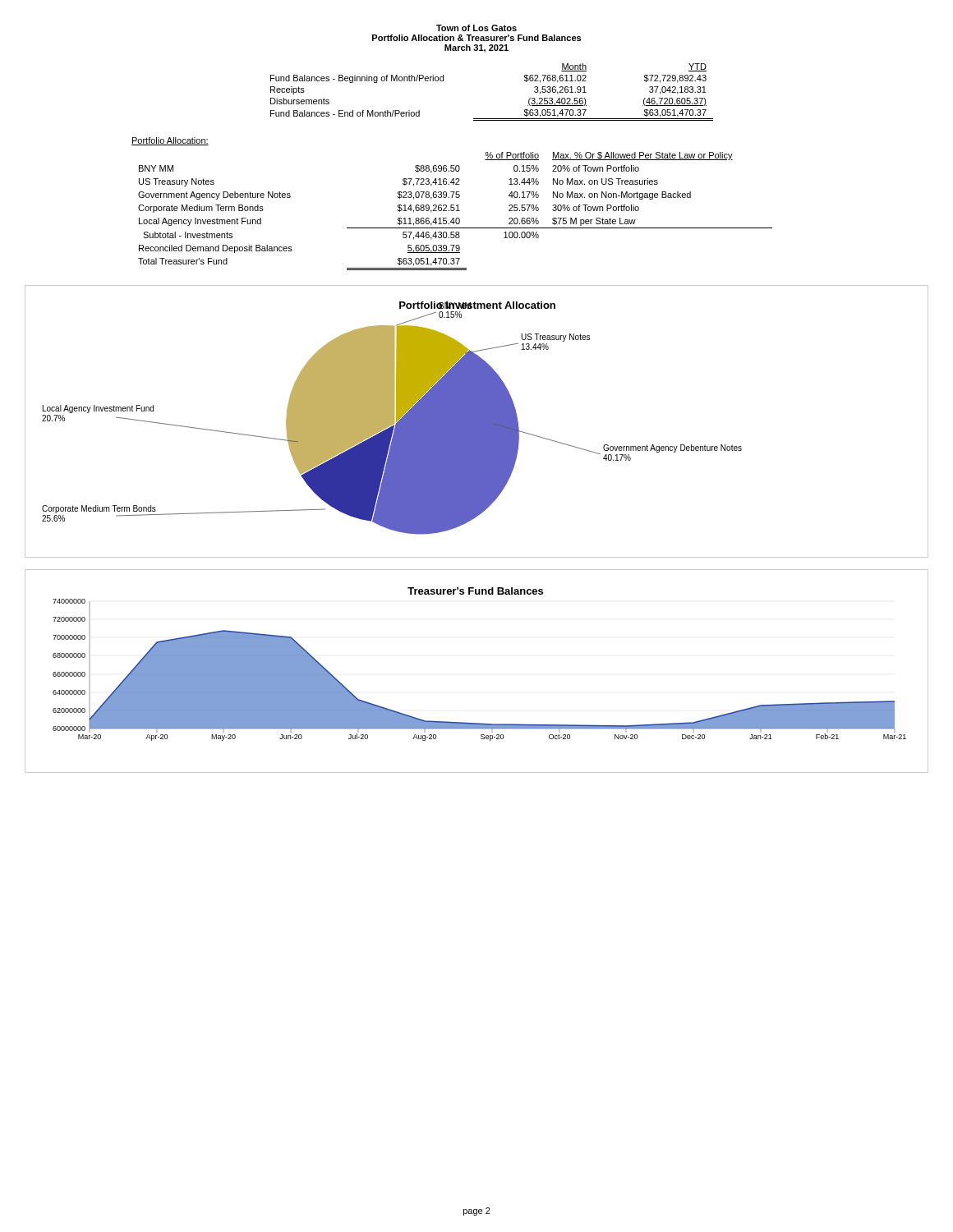Navigate to the text starting "Town of Los Gatos Portfolio"
953x1232 pixels.
coord(476,38)
